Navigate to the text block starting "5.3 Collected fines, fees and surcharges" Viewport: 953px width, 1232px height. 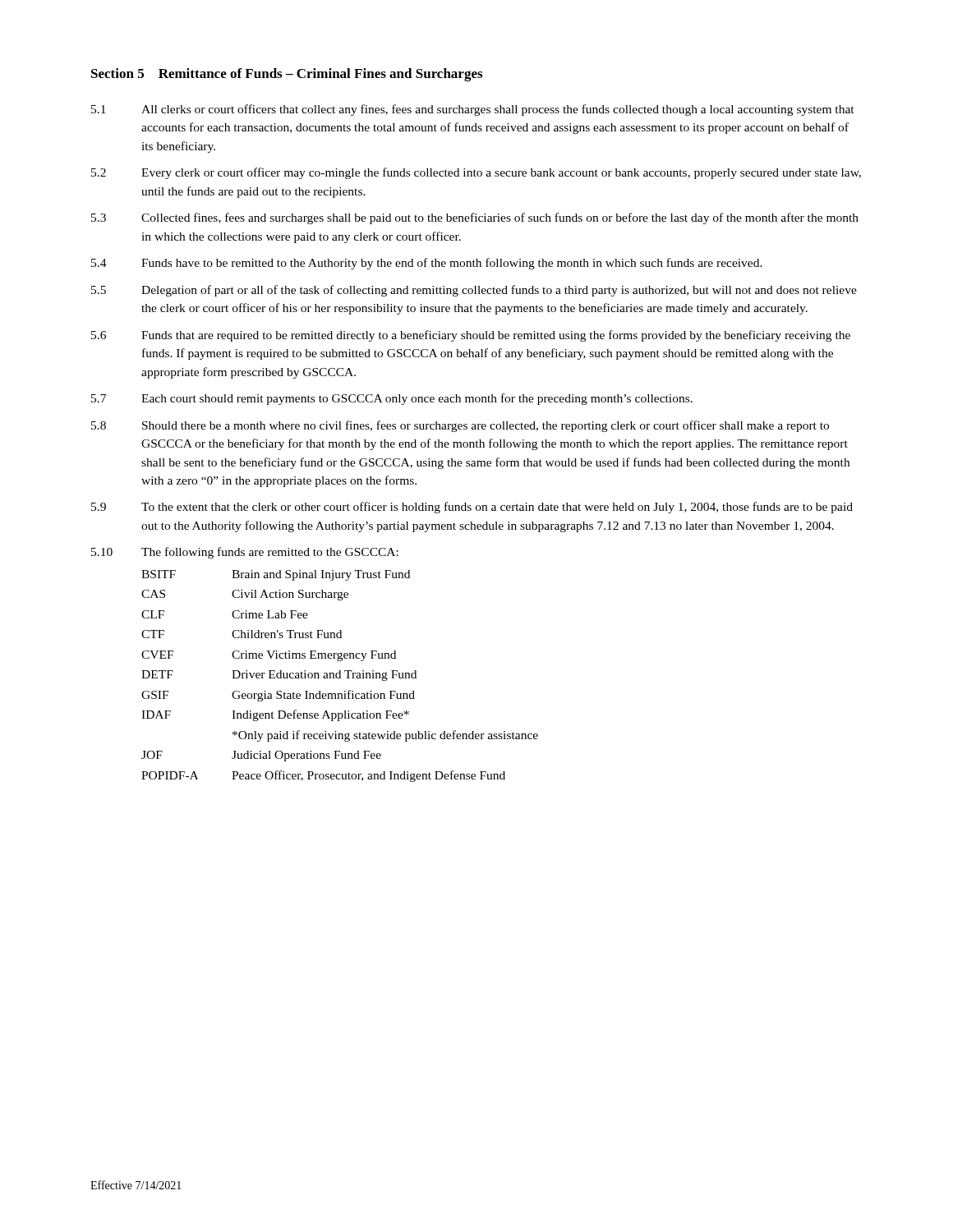476,227
